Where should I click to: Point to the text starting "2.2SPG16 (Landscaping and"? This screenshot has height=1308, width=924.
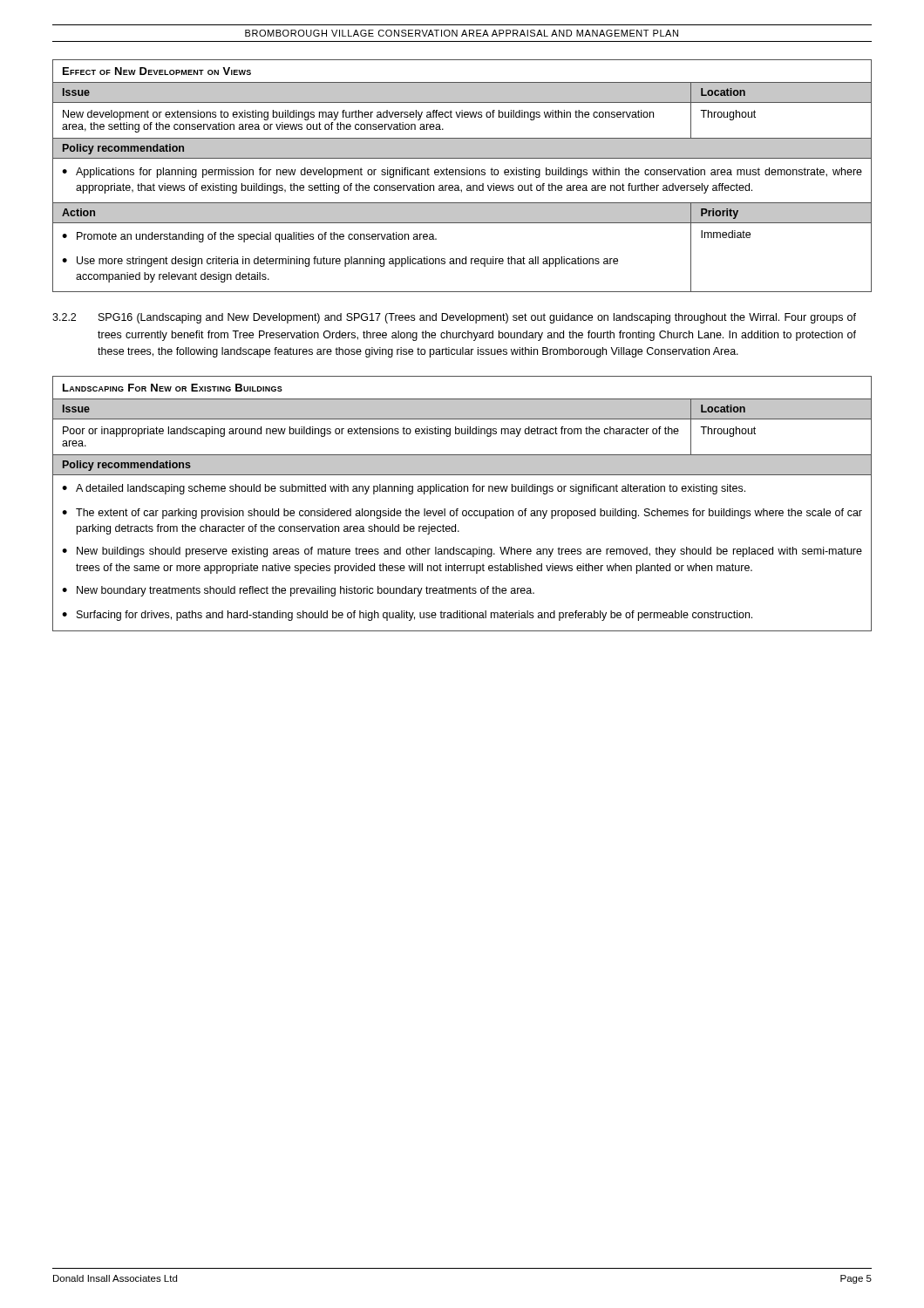454,335
